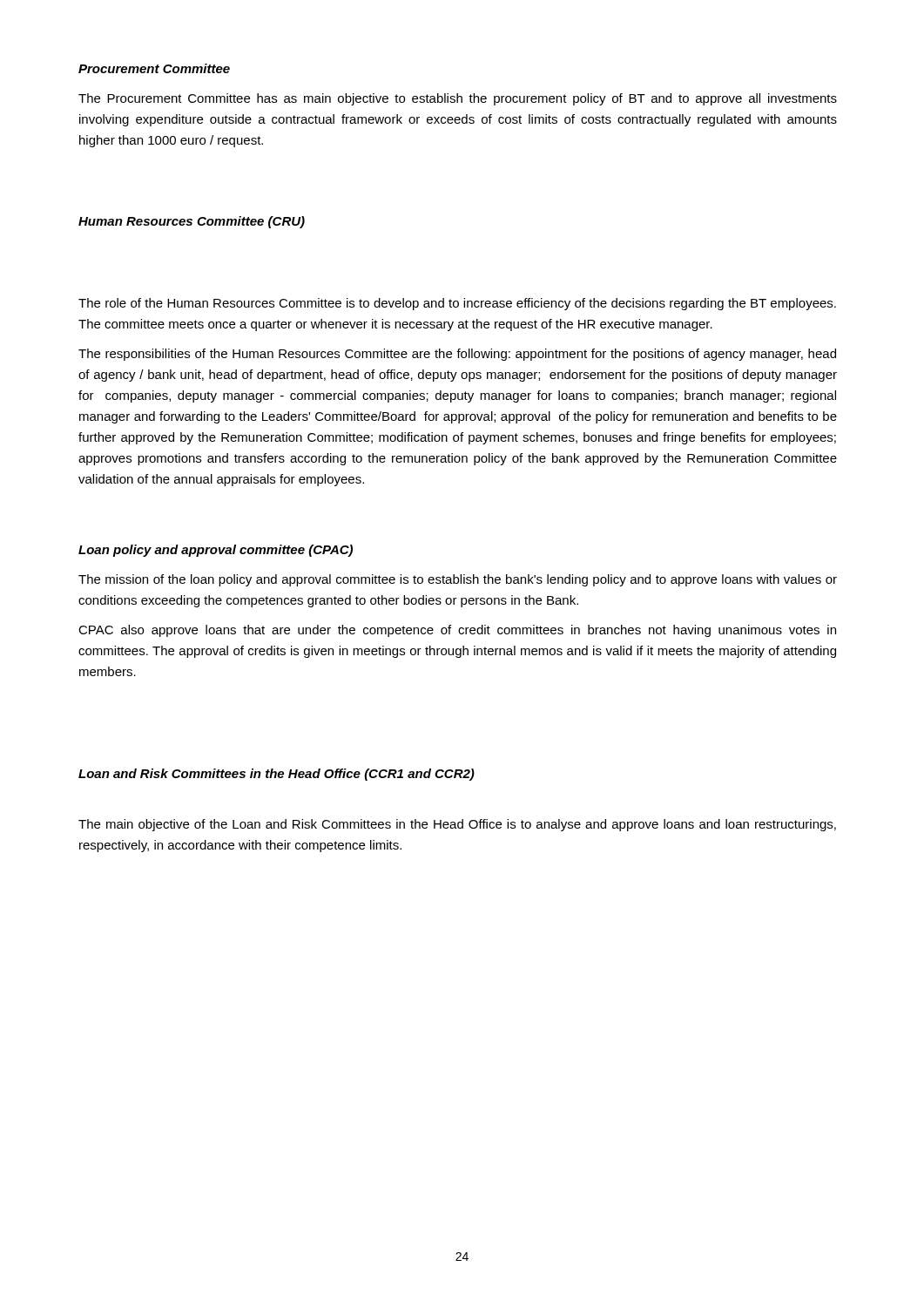The height and width of the screenshot is (1307, 924).
Task: Locate the passage starting "Loan policy and"
Action: coord(216,549)
